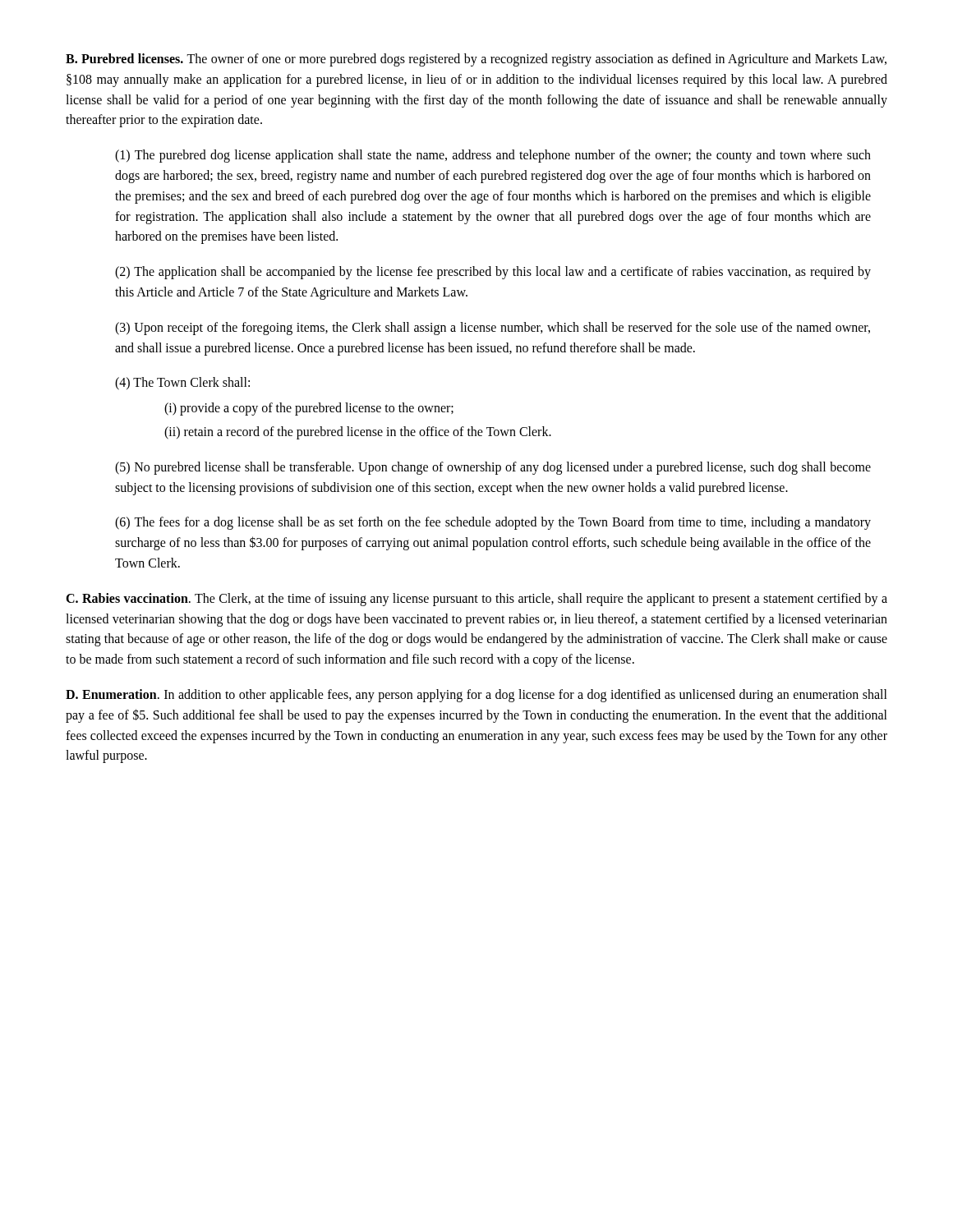Image resolution: width=953 pixels, height=1232 pixels.
Task: Find the text block that reads "(2) The application shall be"
Action: [493, 282]
